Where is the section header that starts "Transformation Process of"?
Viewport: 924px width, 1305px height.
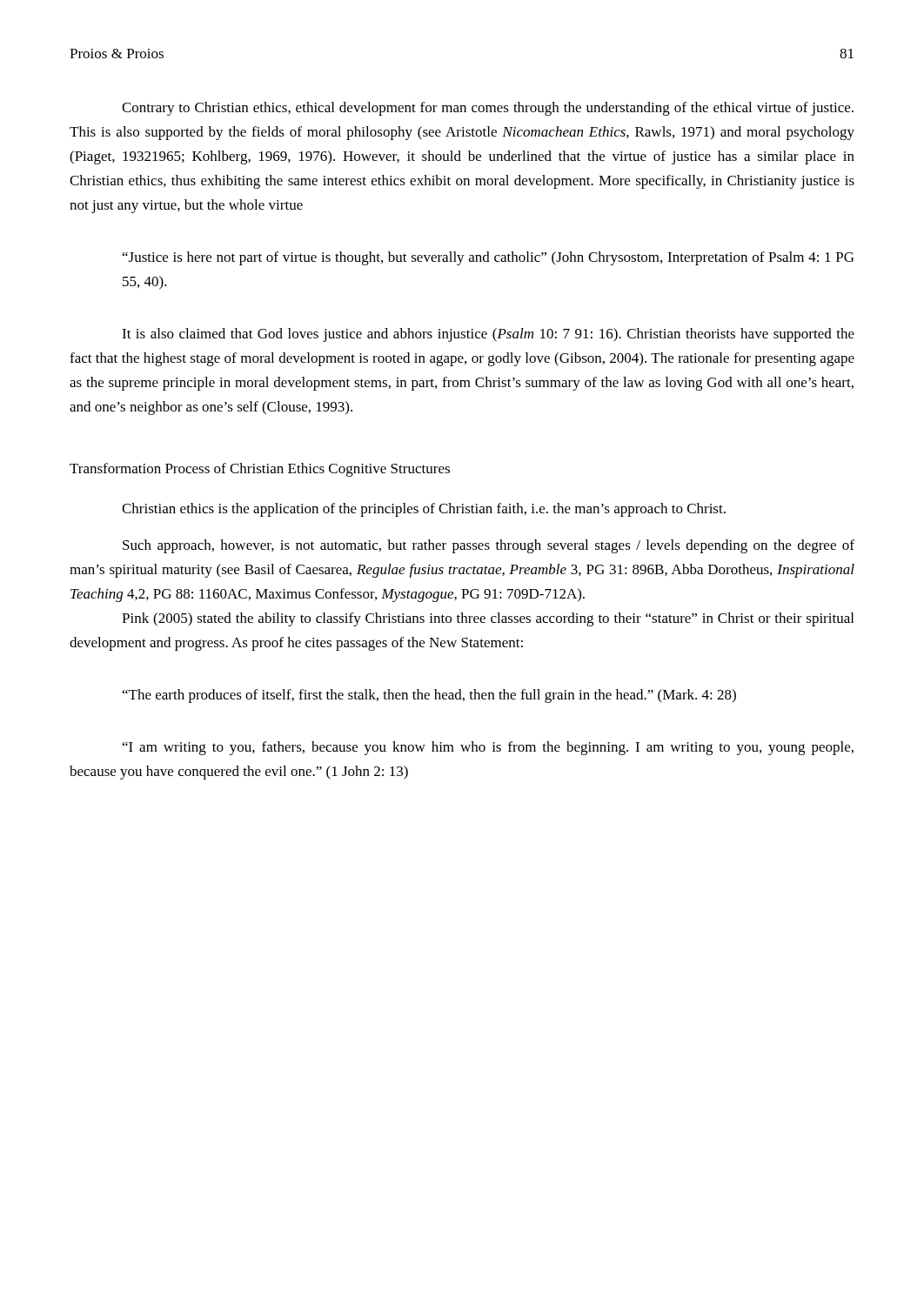click(260, 468)
